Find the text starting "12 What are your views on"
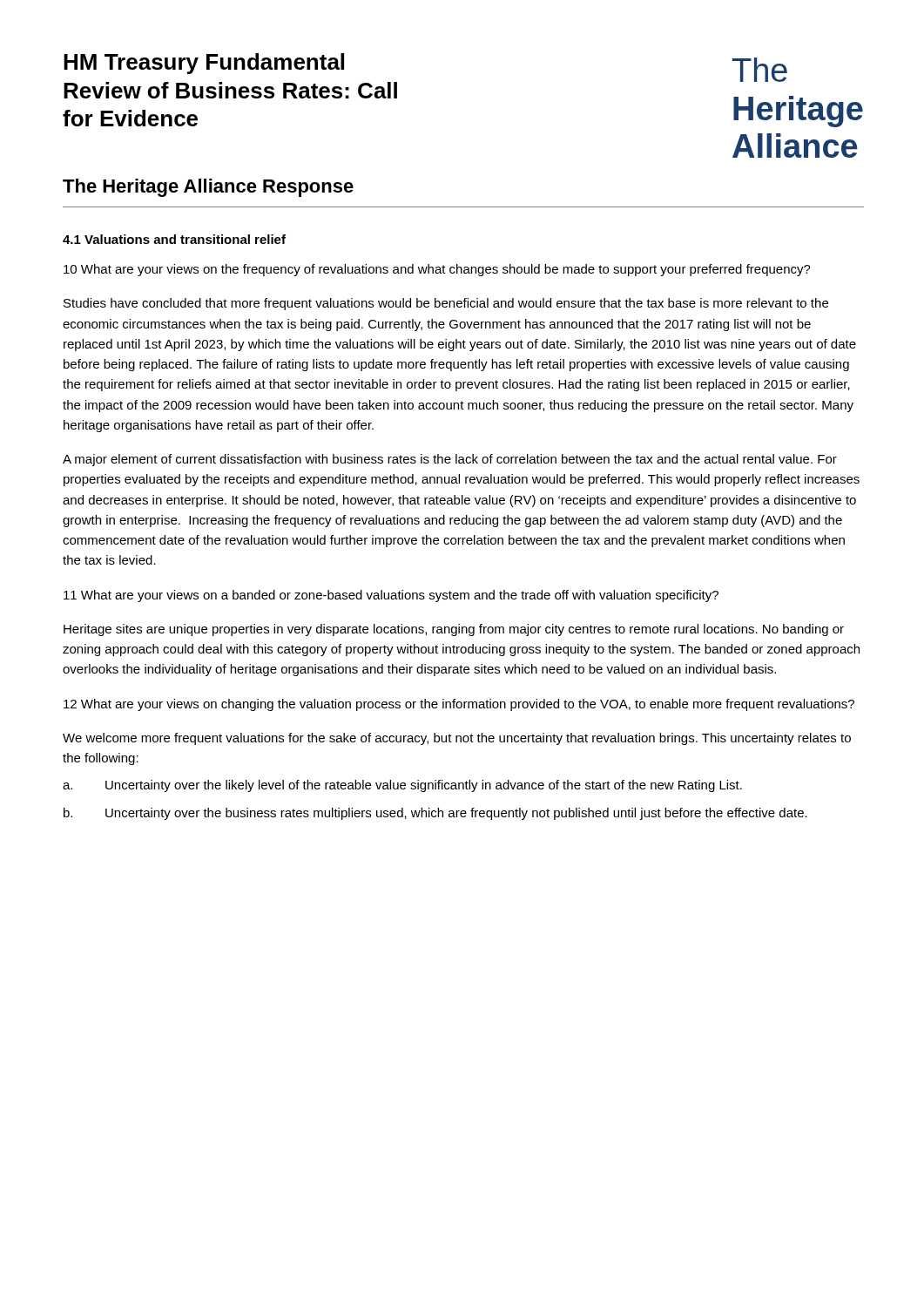Image resolution: width=924 pixels, height=1307 pixels. point(459,703)
